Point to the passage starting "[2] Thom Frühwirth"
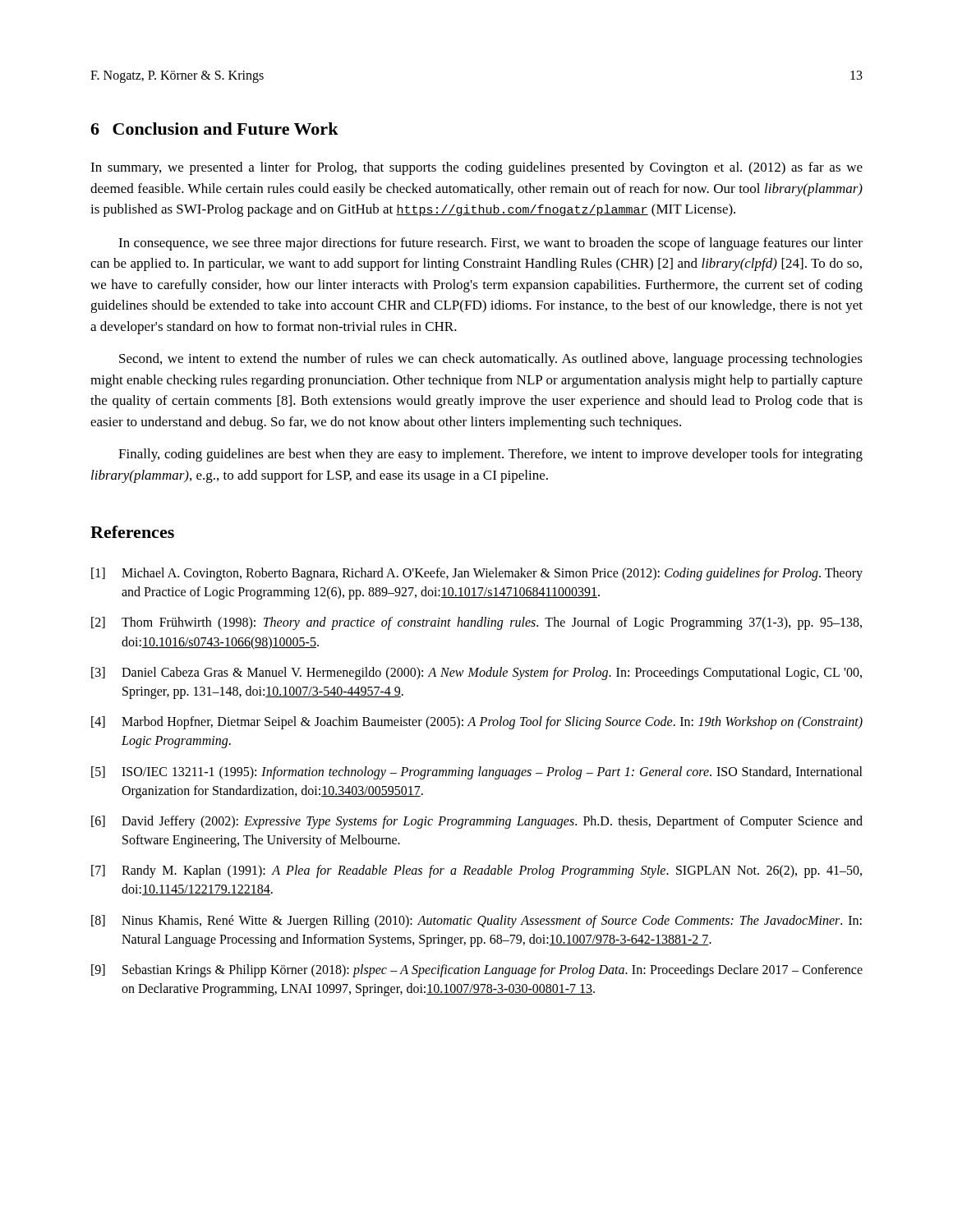The image size is (953, 1232). click(476, 632)
